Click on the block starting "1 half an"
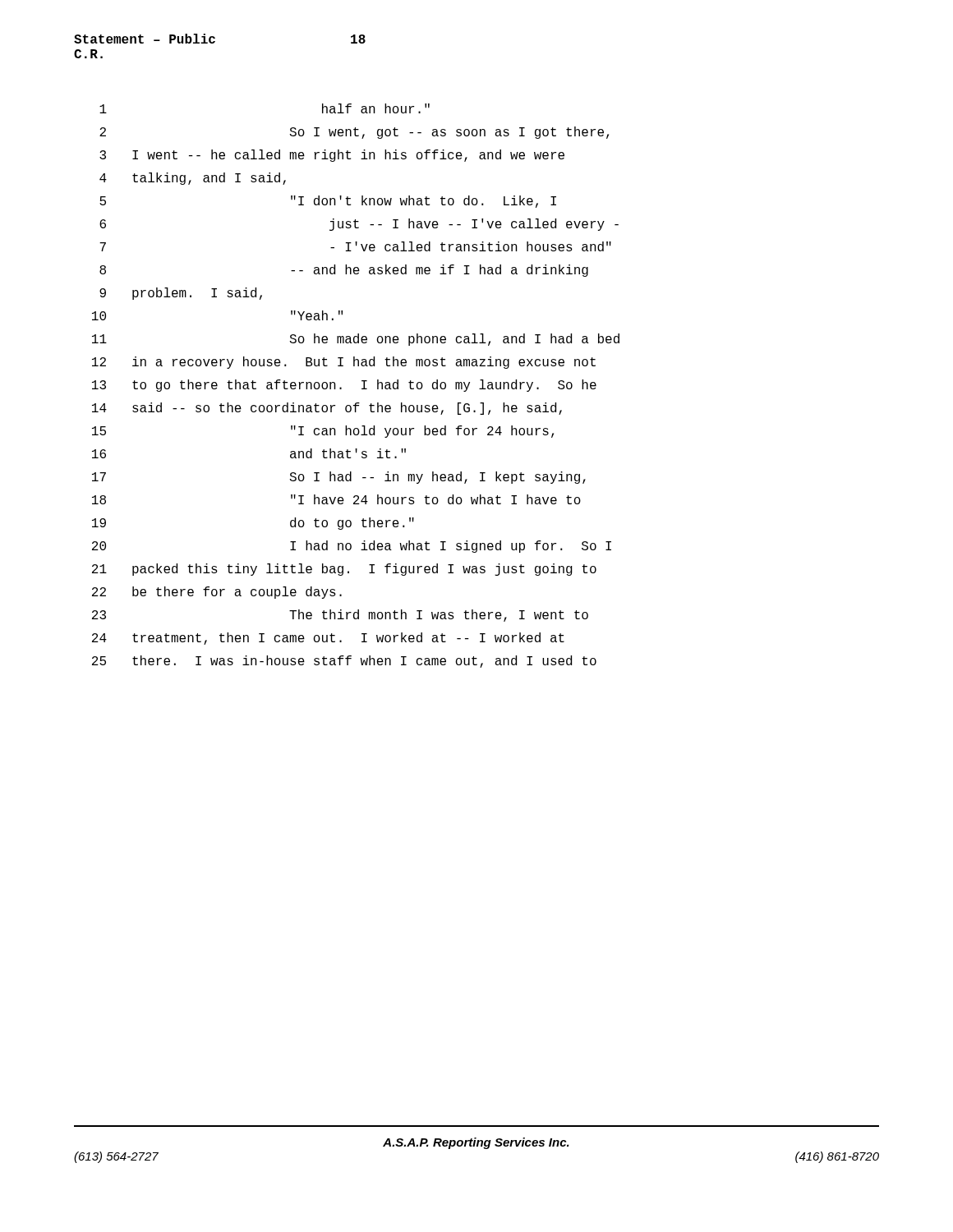 (x=476, y=386)
